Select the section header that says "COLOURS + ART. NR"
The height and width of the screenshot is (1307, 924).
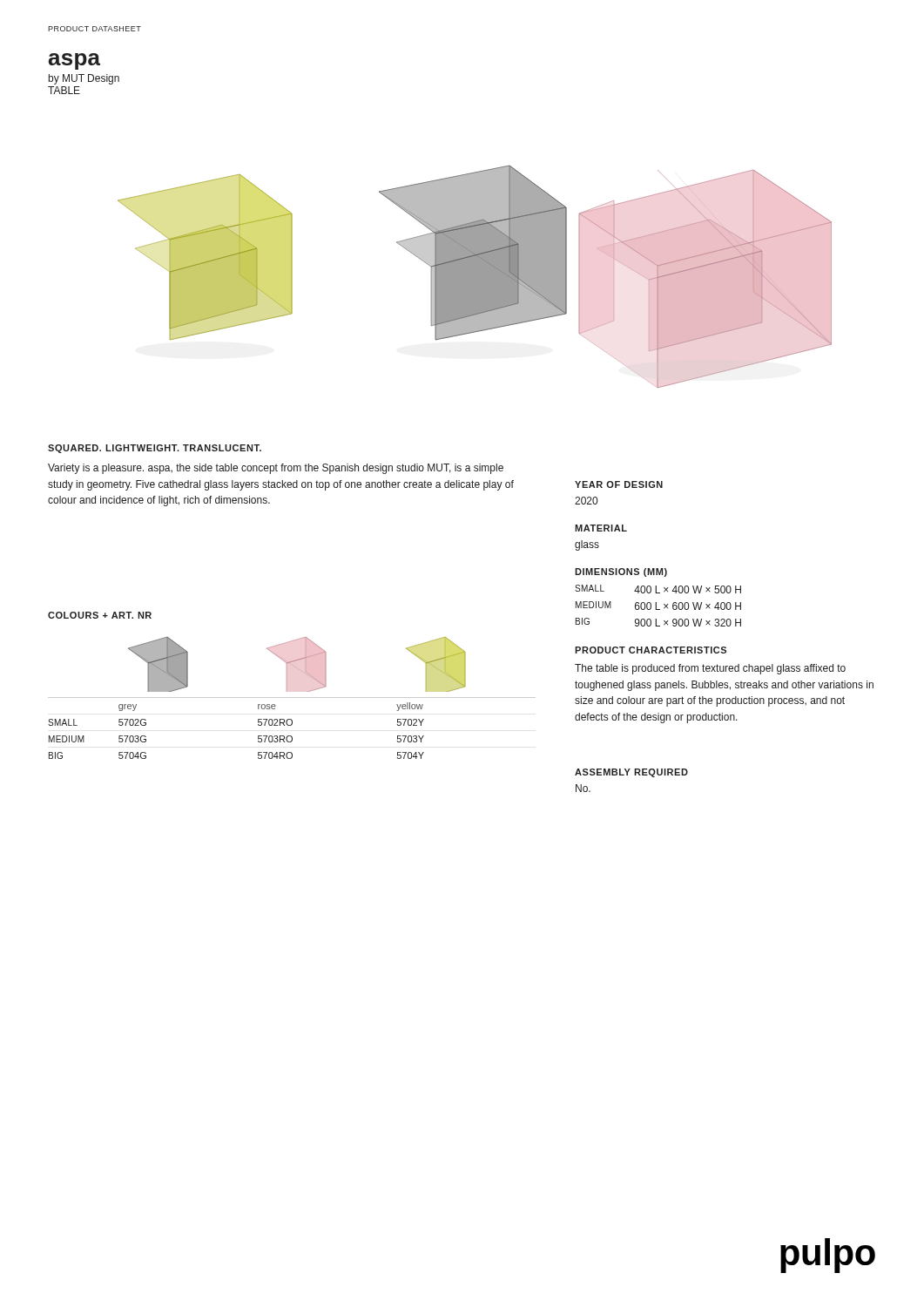[100, 615]
